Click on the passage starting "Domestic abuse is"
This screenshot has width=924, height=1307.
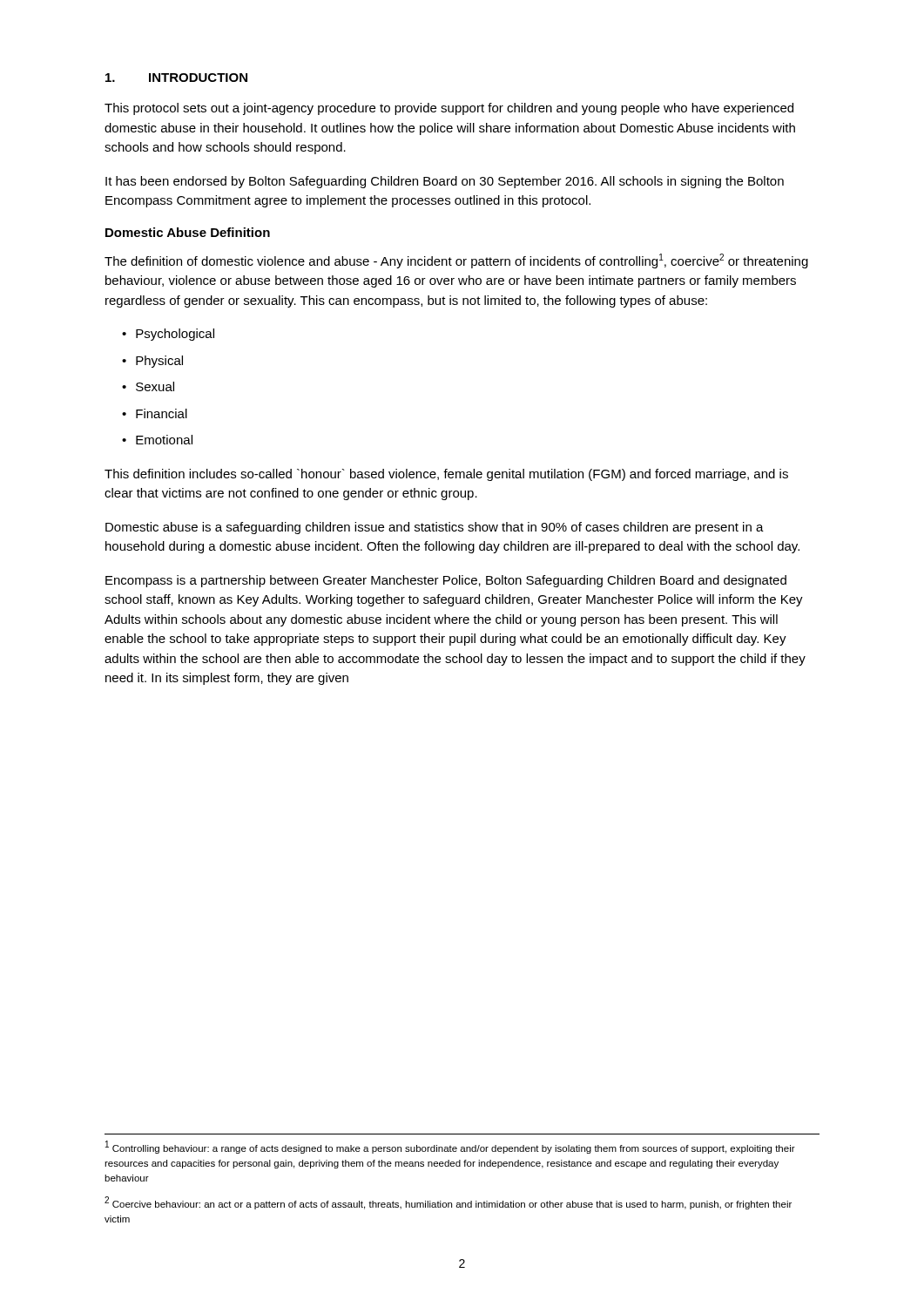462,537
